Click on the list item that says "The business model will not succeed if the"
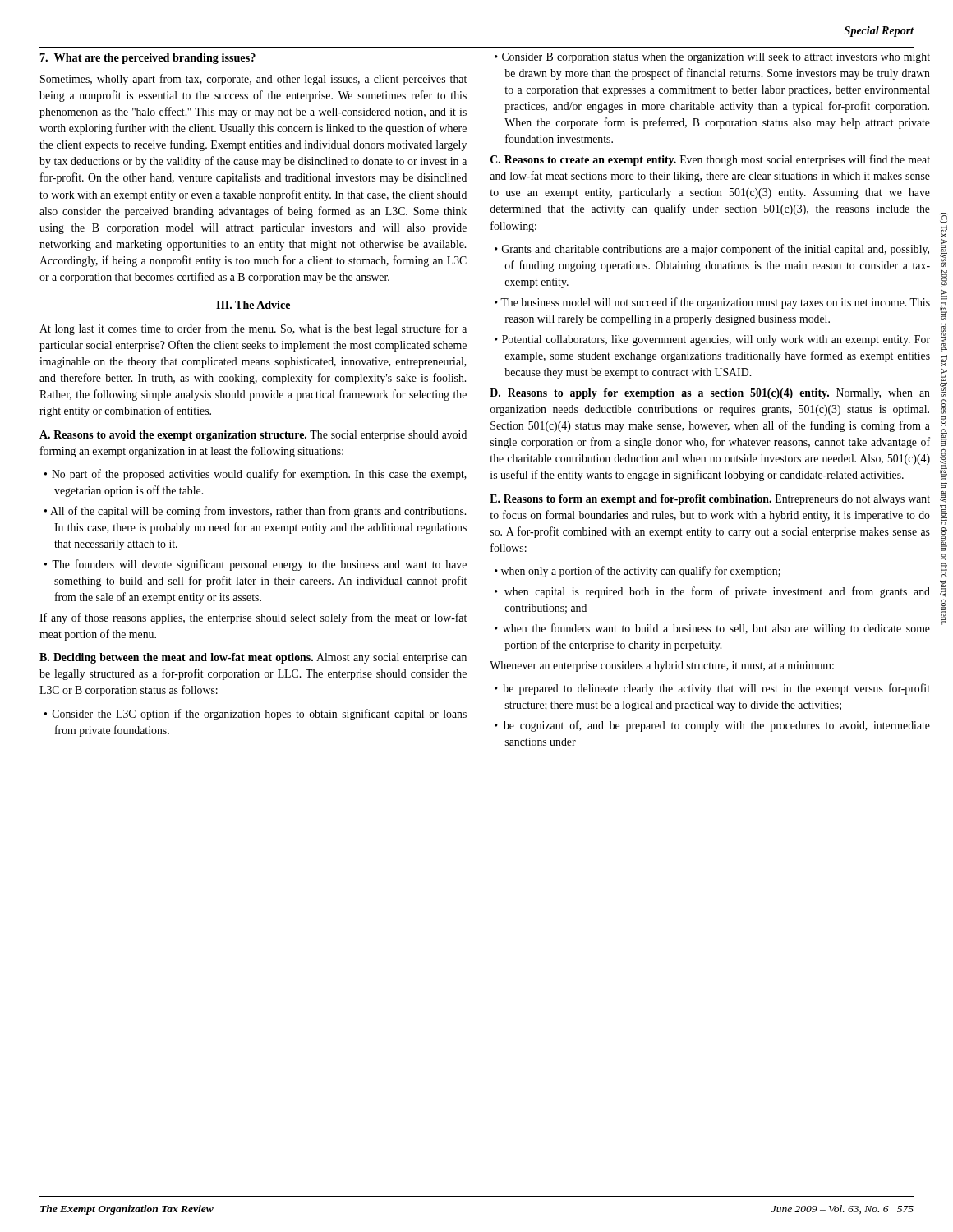This screenshot has width=953, height=1232. point(715,311)
